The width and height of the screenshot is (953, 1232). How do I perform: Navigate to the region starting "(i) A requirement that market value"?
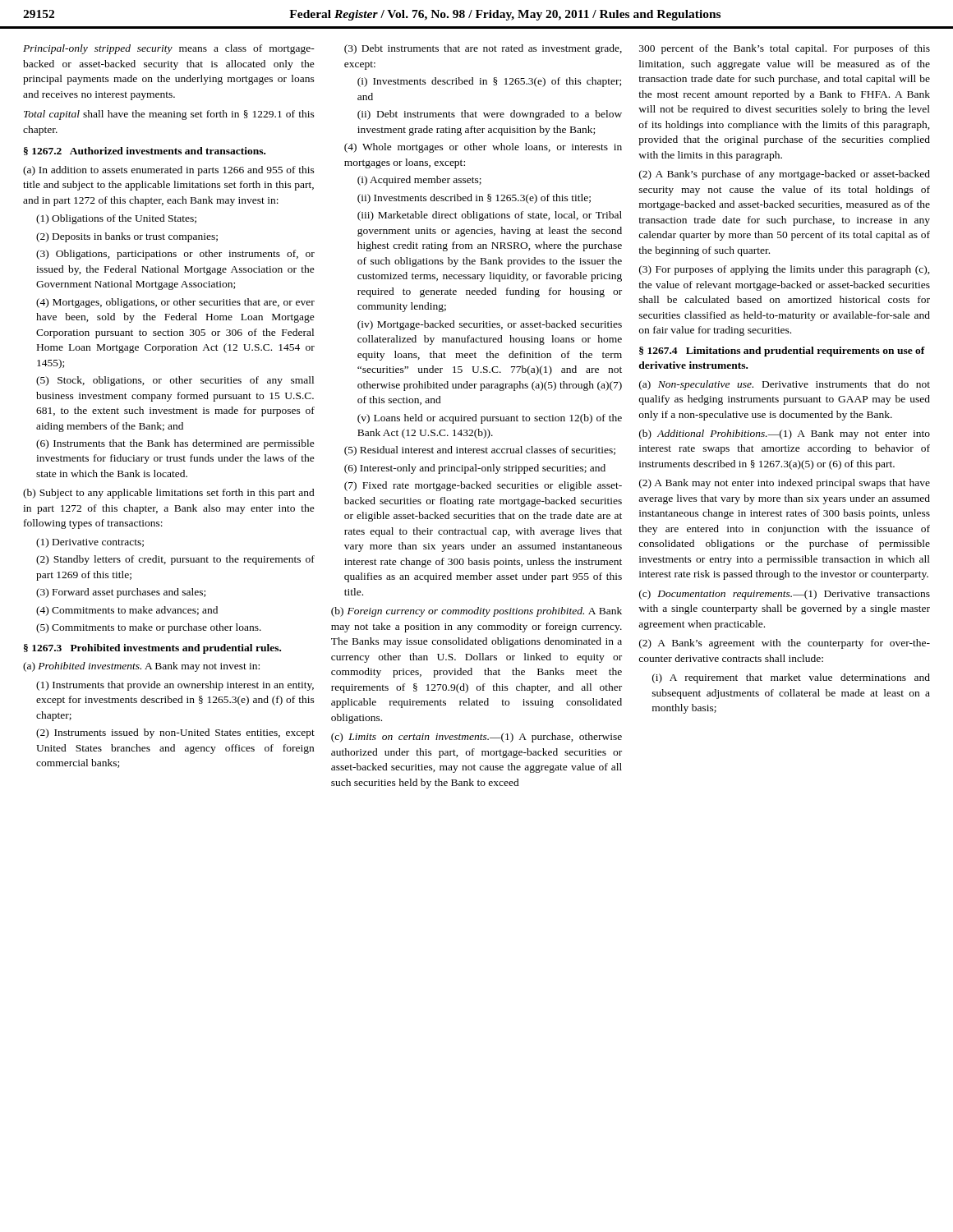(x=791, y=693)
